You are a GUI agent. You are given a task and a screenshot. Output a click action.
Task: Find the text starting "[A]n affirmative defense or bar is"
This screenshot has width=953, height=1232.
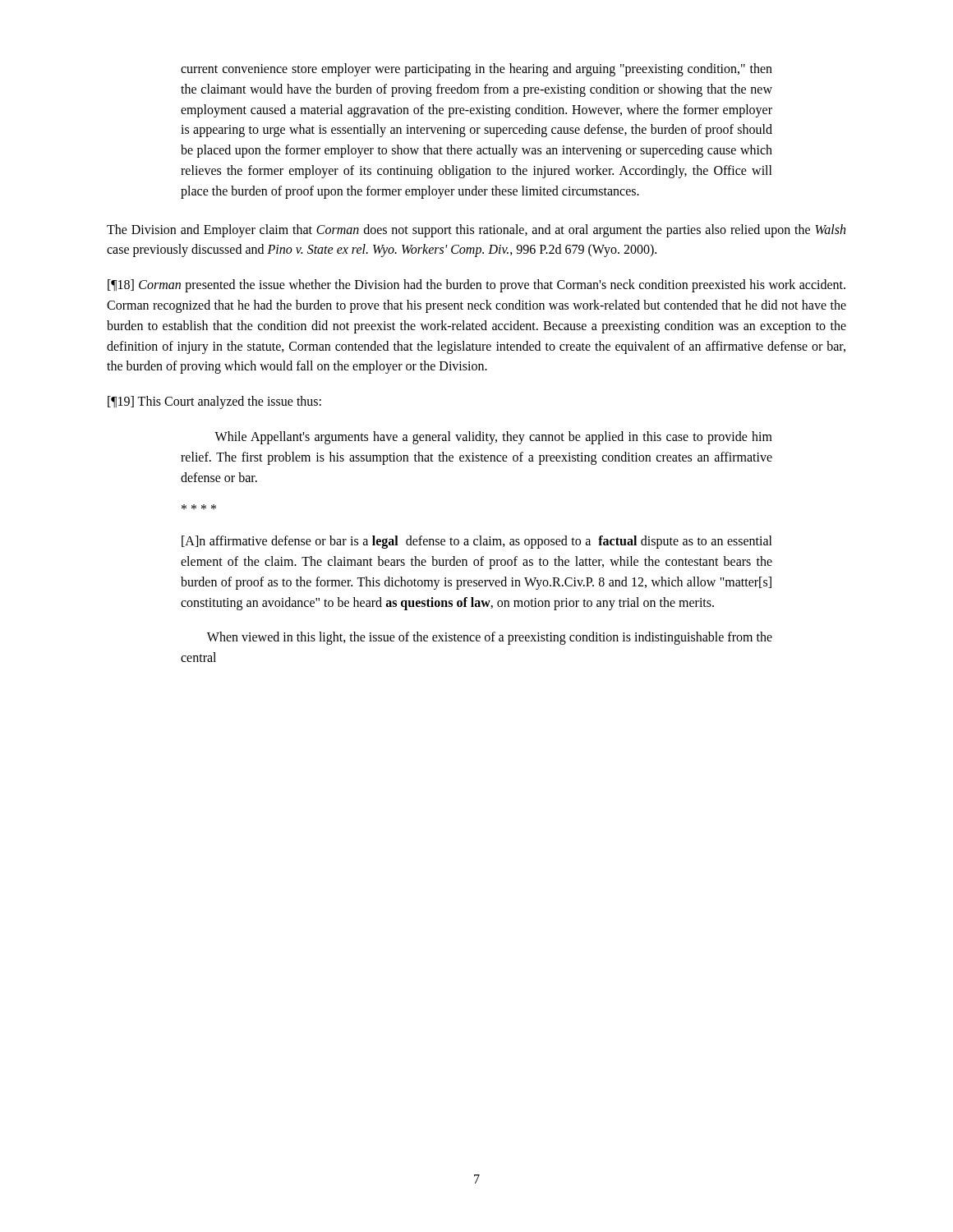tap(476, 572)
